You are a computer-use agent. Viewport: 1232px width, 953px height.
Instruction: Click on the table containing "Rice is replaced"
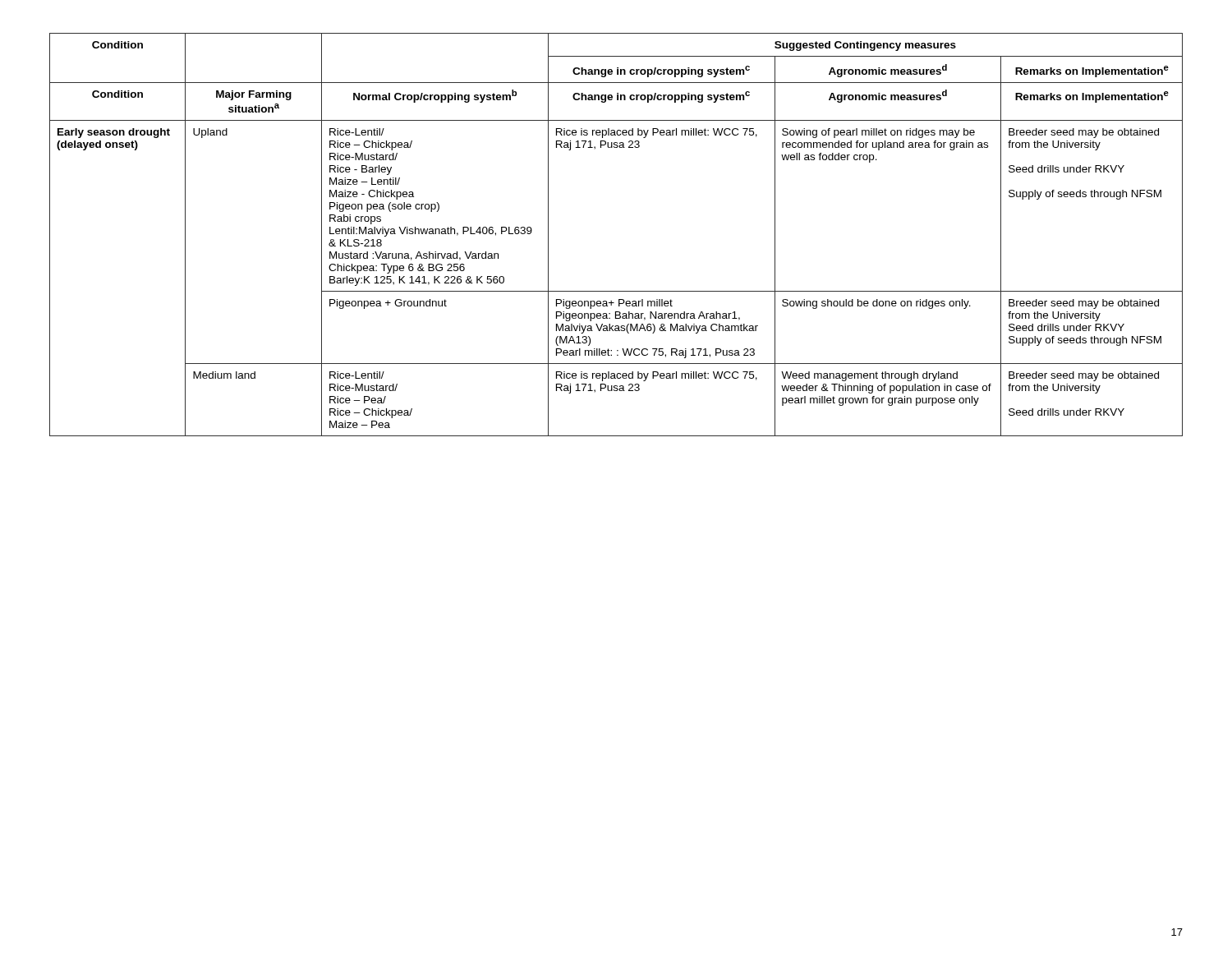pos(616,235)
